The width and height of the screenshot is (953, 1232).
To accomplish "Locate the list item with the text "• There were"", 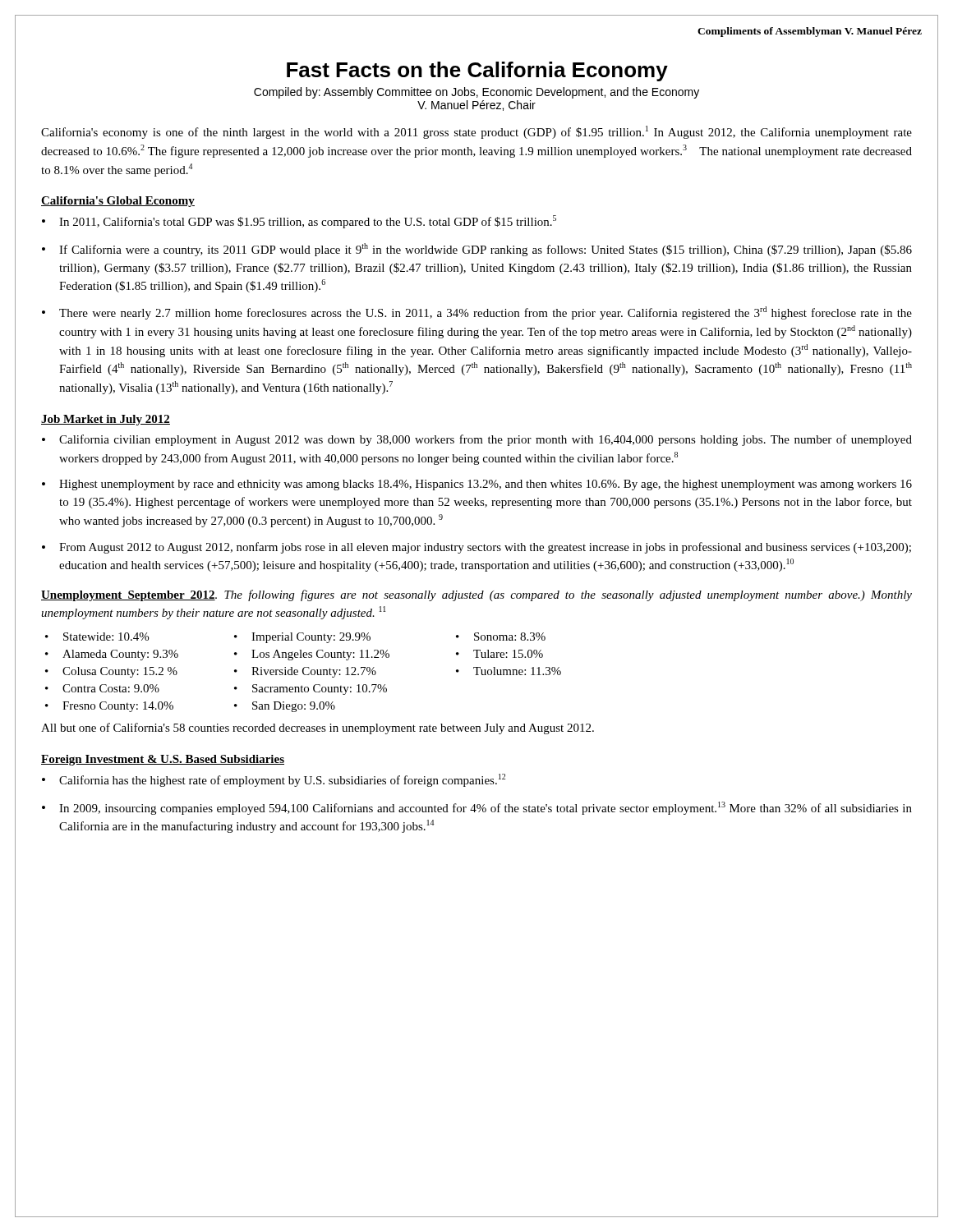I will 476,351.
